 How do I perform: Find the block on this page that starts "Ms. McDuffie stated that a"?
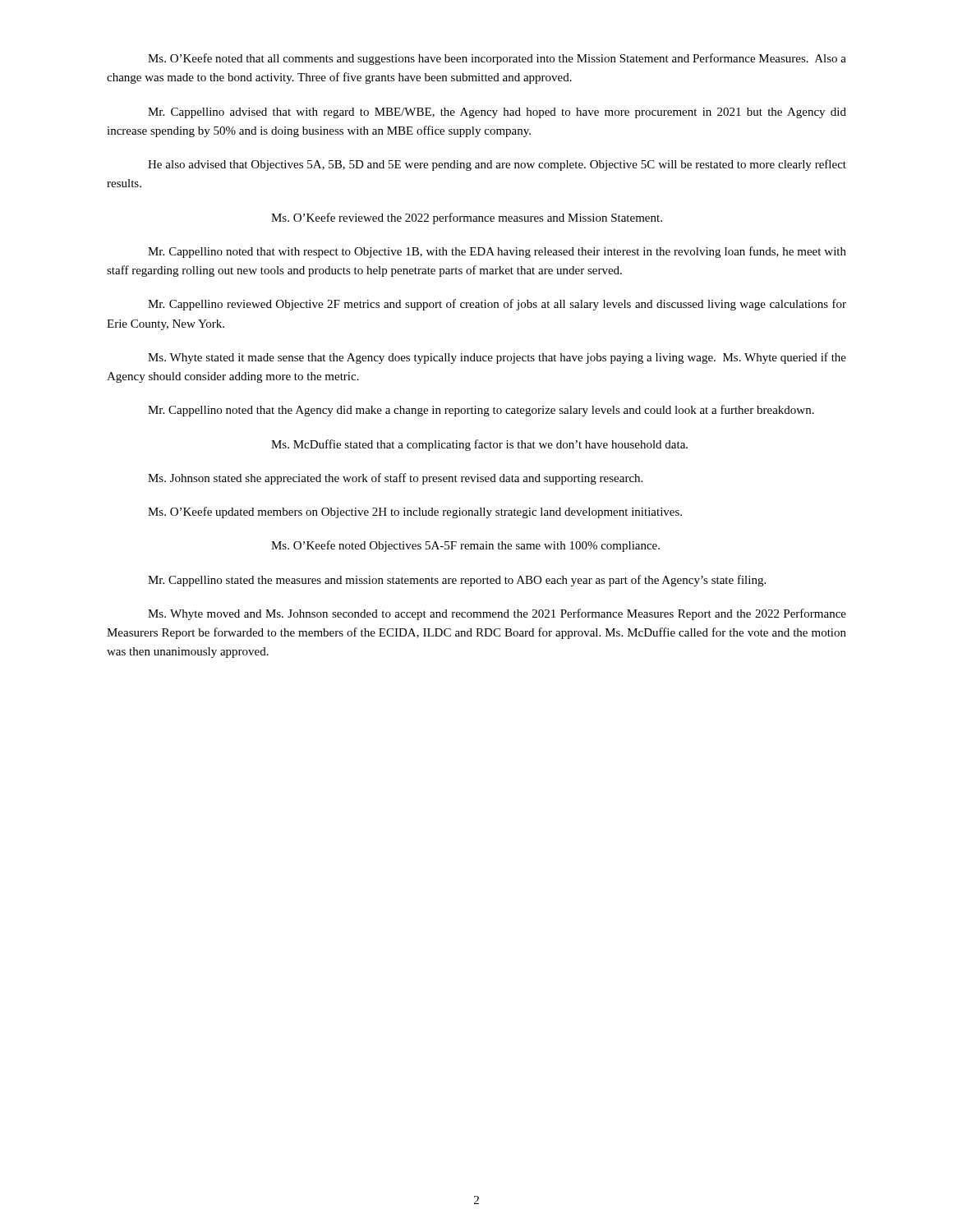click(480, 444)
